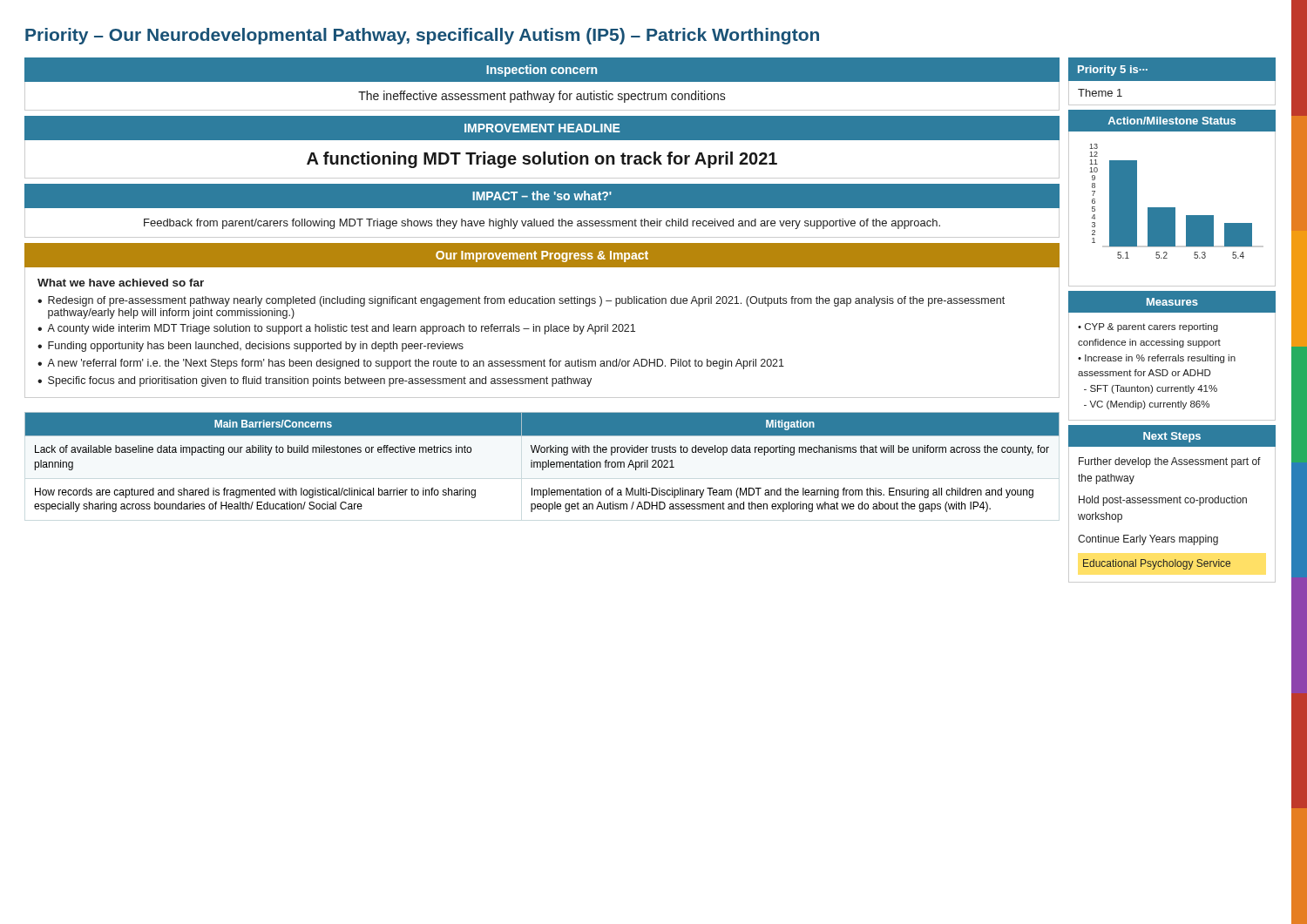Select the section header that reads "Our Improvement Progress &"
The width and height of the screenshot is (1307, 924).
click(x=542, y=255)
